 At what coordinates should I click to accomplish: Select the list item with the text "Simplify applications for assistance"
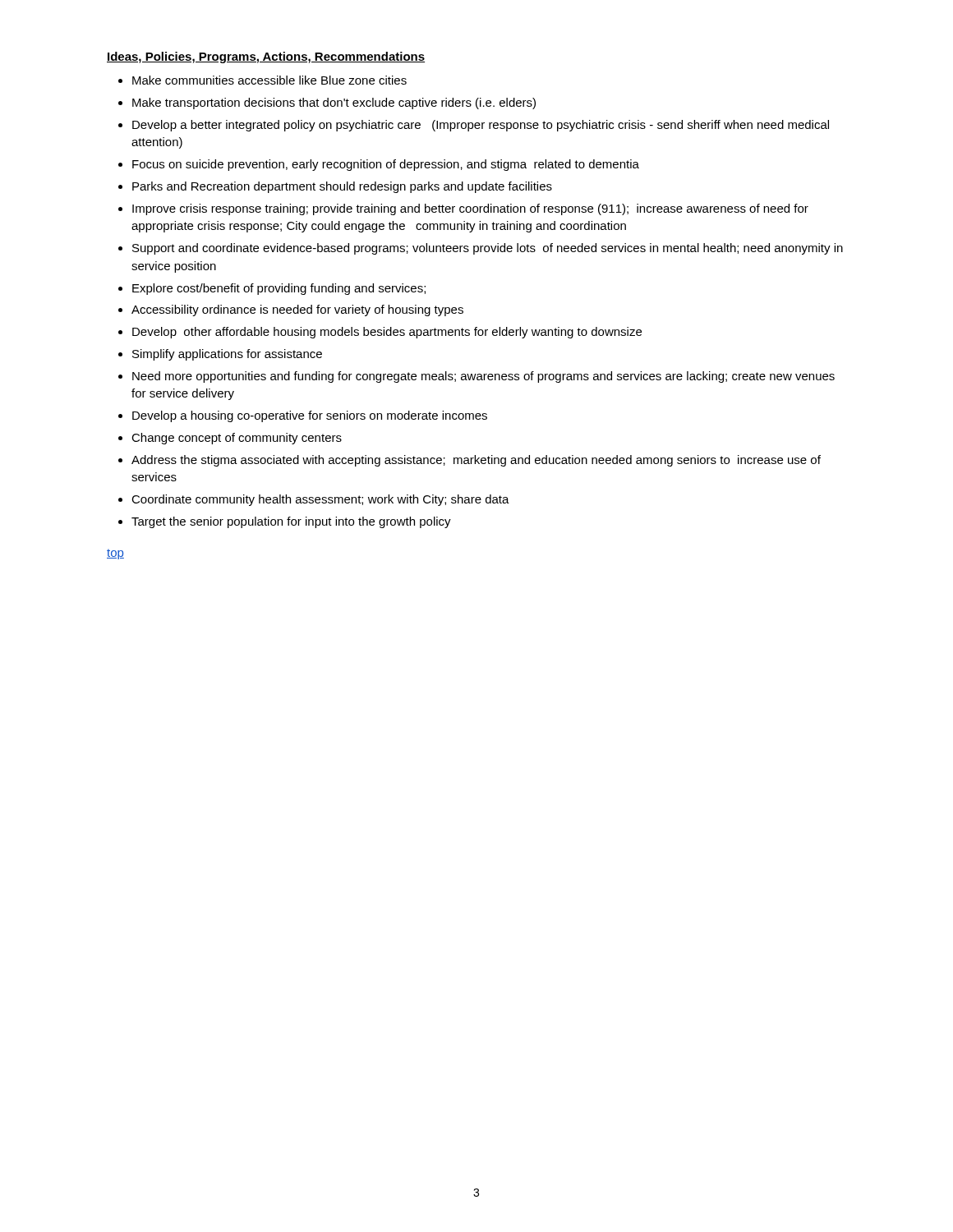(x=227, y=353)
